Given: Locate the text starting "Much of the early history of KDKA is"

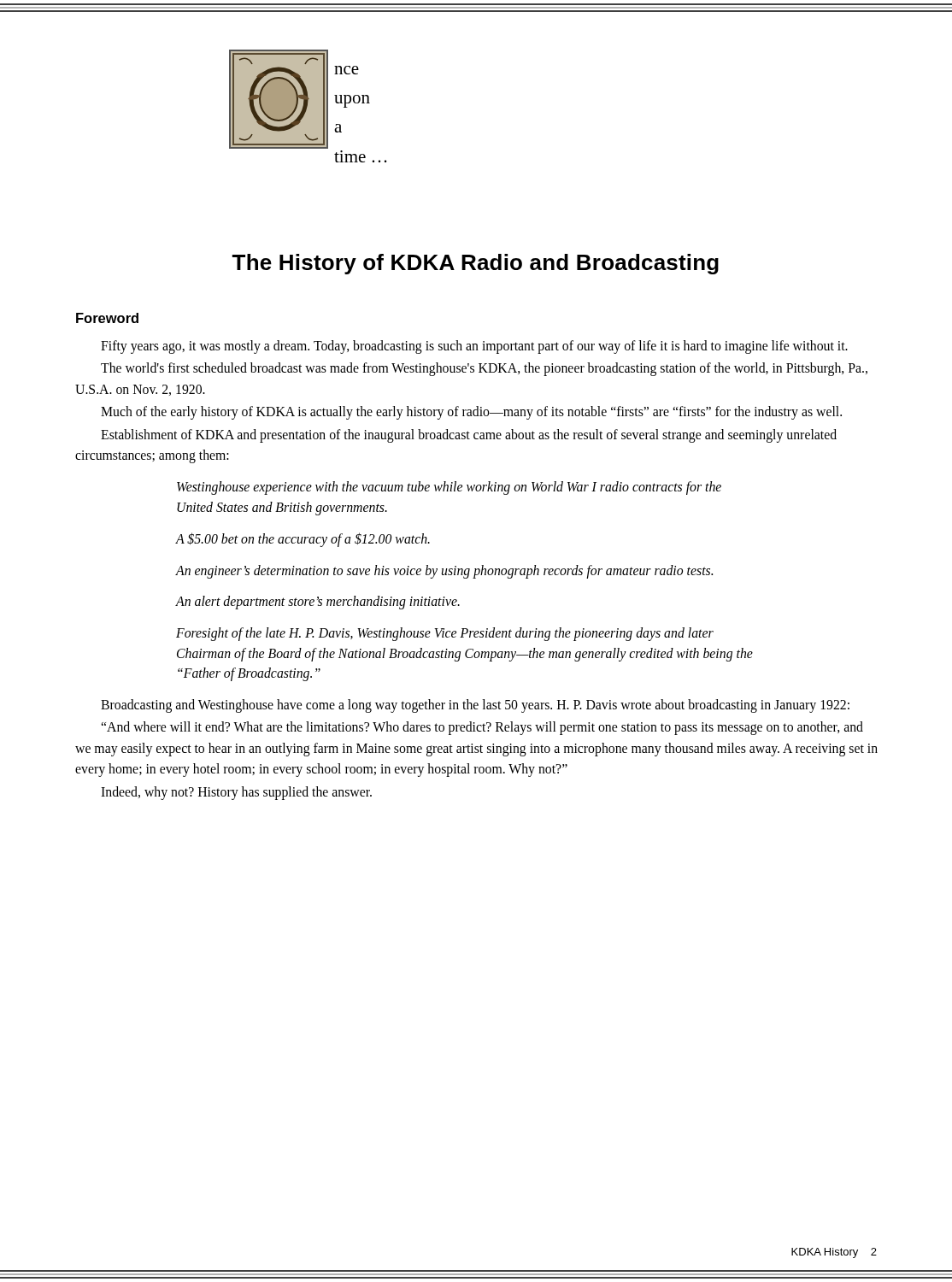Looking at the screenshot, I should tap(472, 412).
